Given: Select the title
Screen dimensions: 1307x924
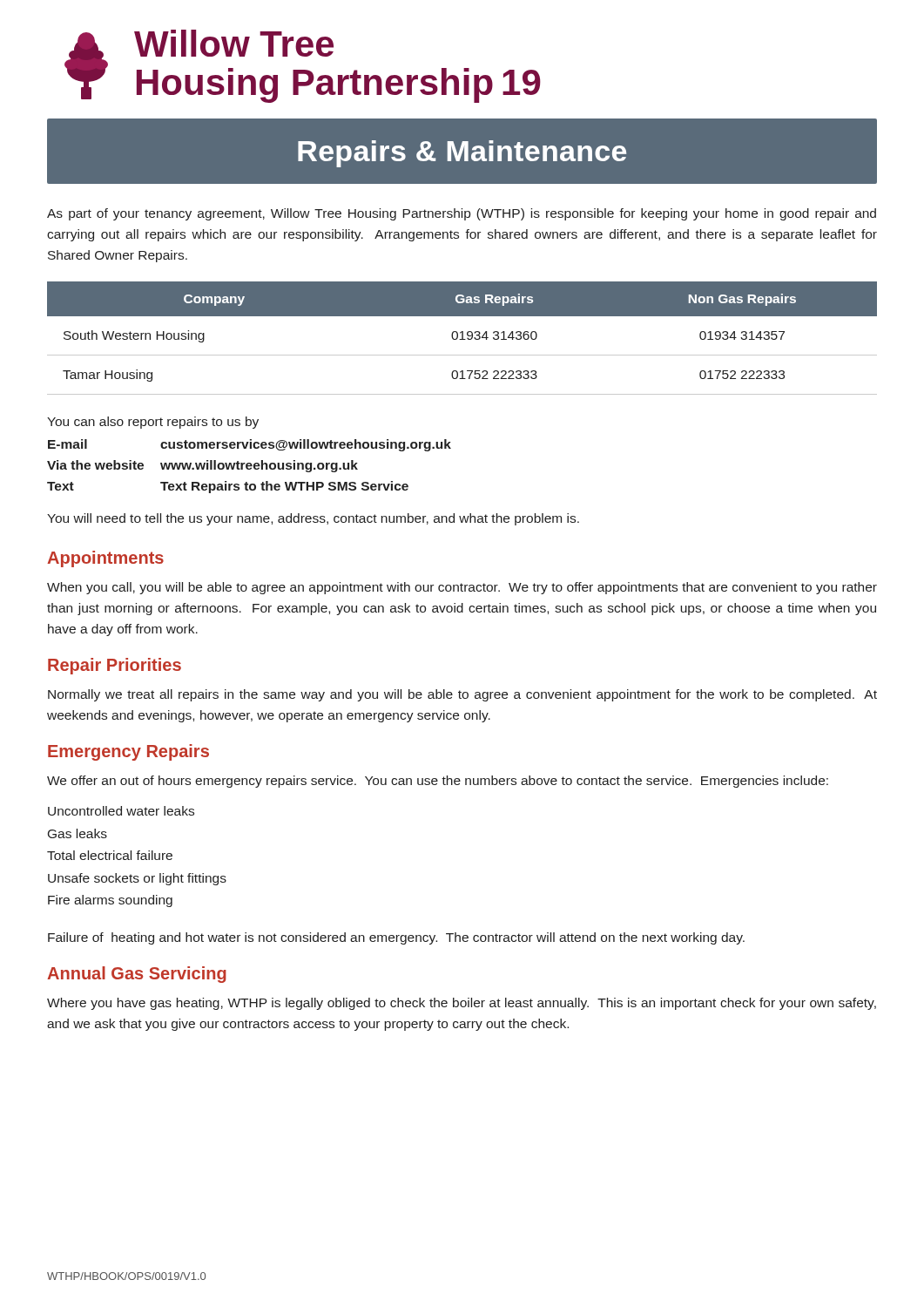Looking at the screenshot, I should pos(462,151).
